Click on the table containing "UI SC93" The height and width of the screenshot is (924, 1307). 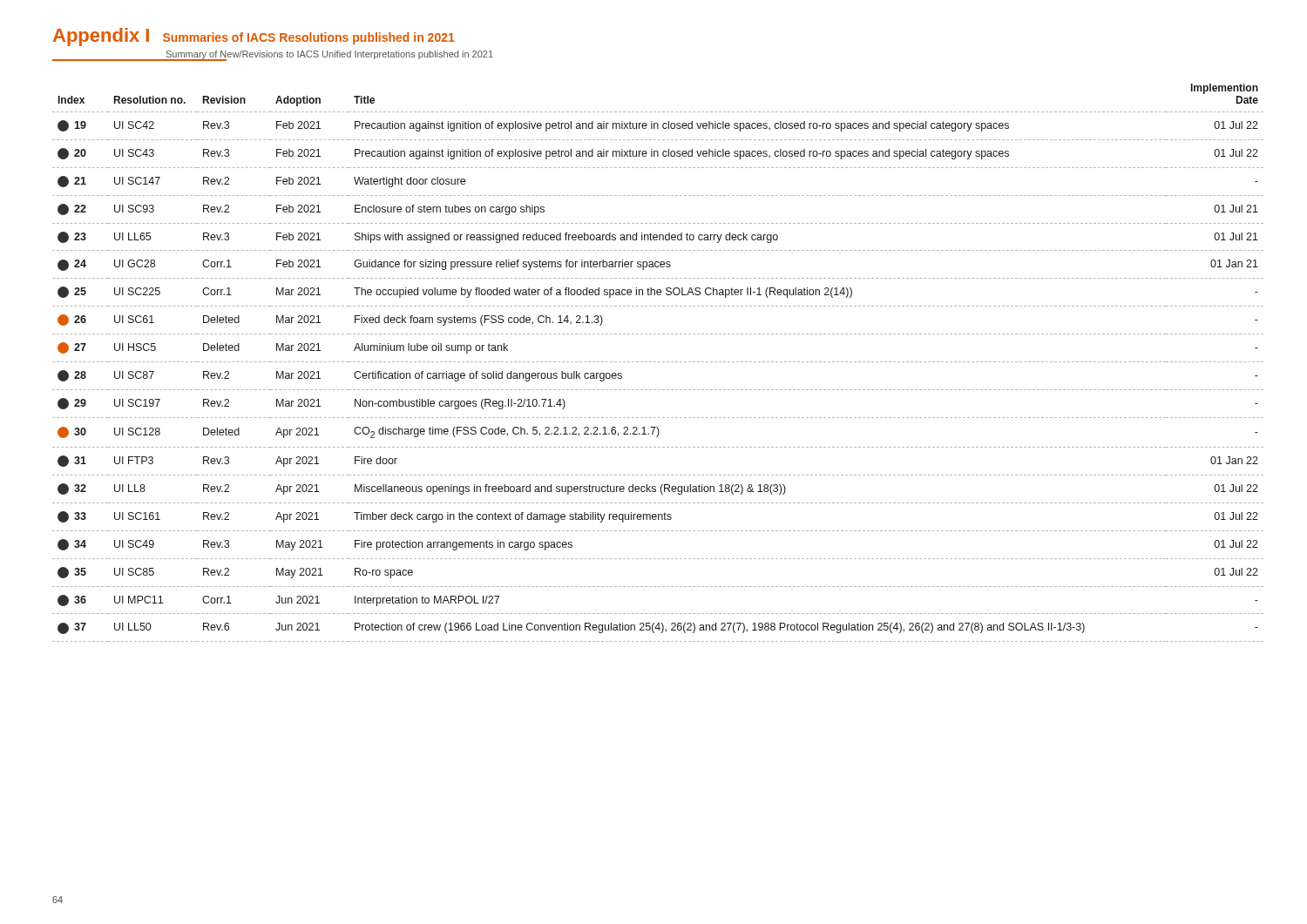658,360
